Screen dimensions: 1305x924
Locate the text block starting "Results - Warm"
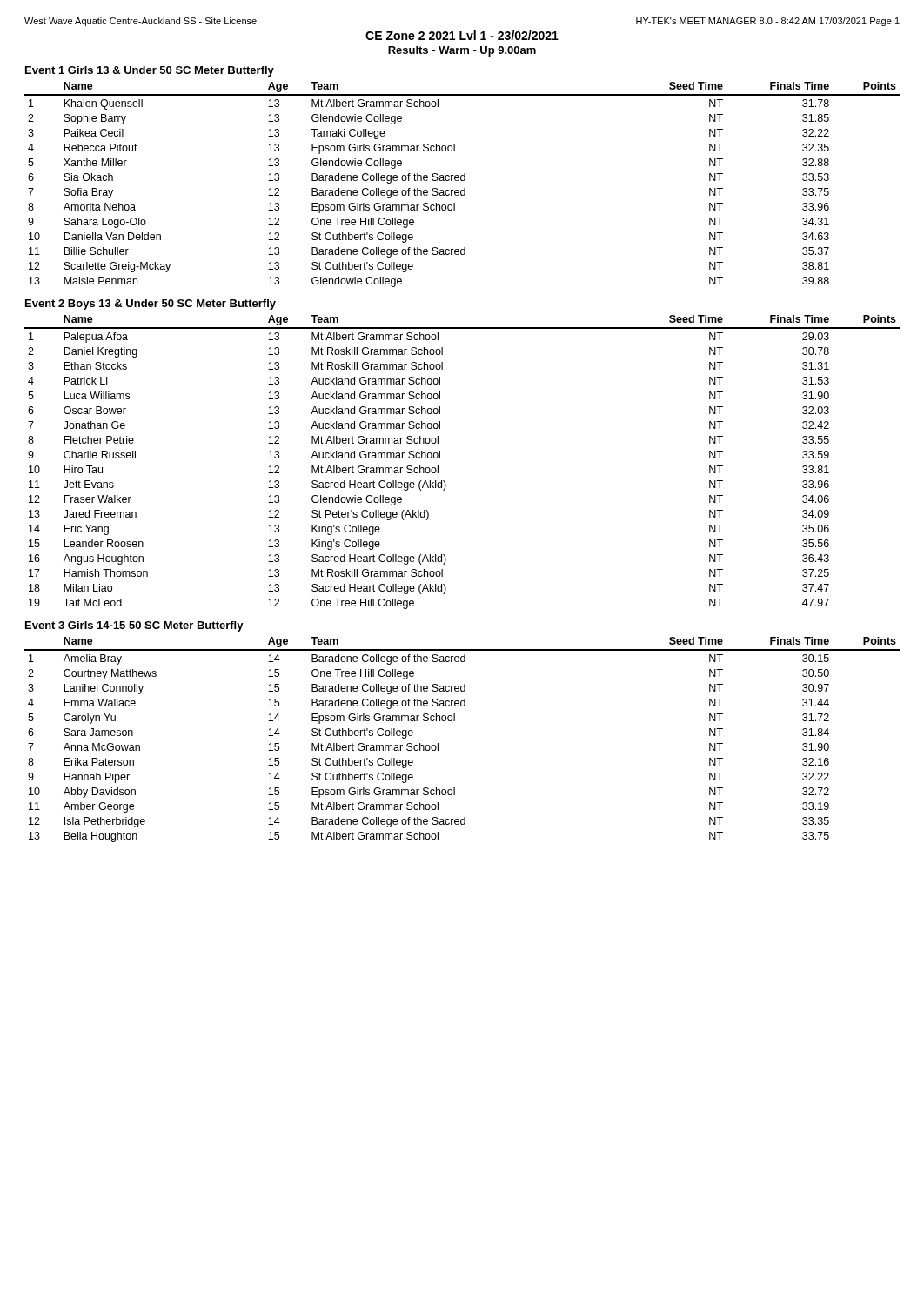click(462, 50)
